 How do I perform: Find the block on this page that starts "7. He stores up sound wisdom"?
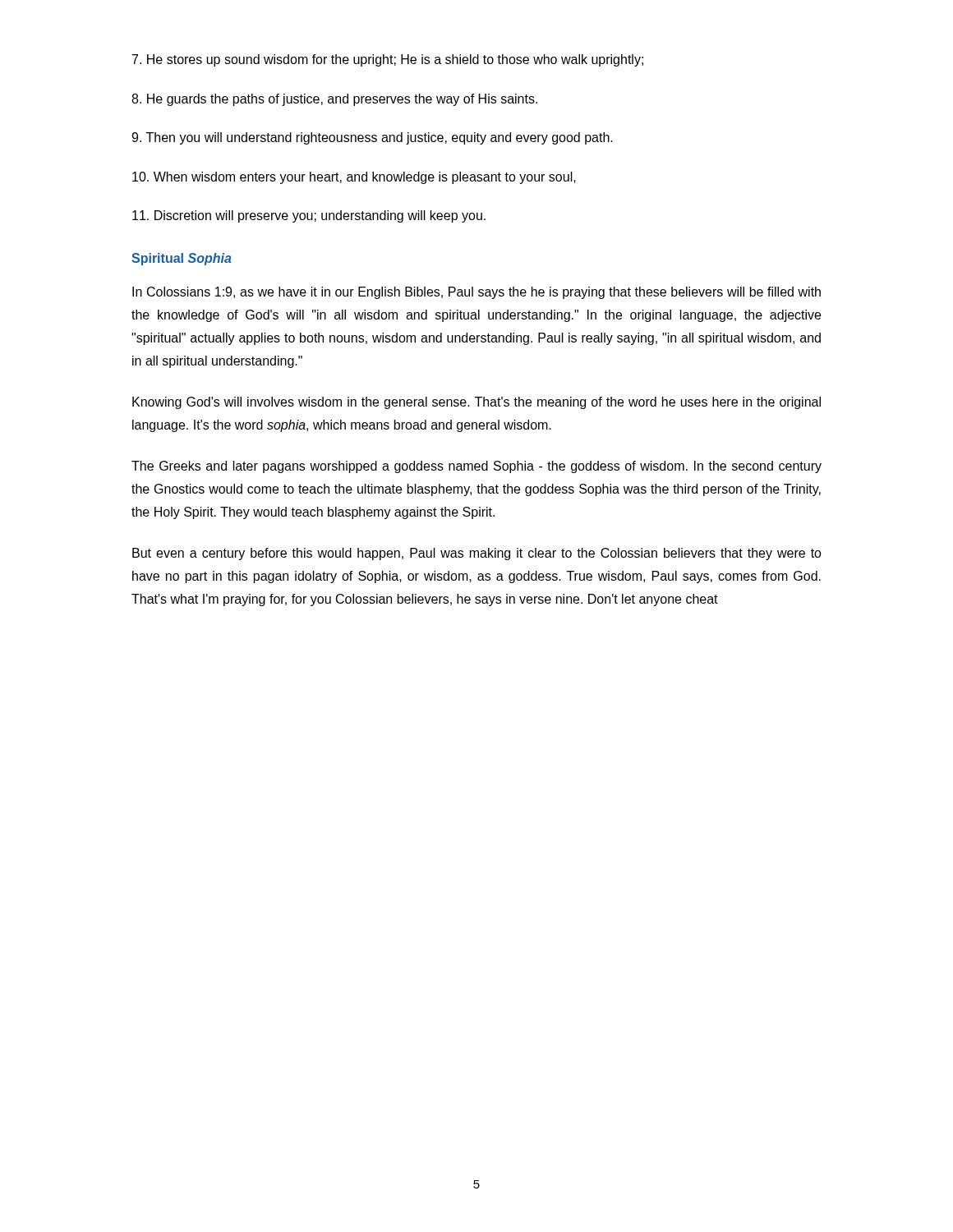(388, 60)
